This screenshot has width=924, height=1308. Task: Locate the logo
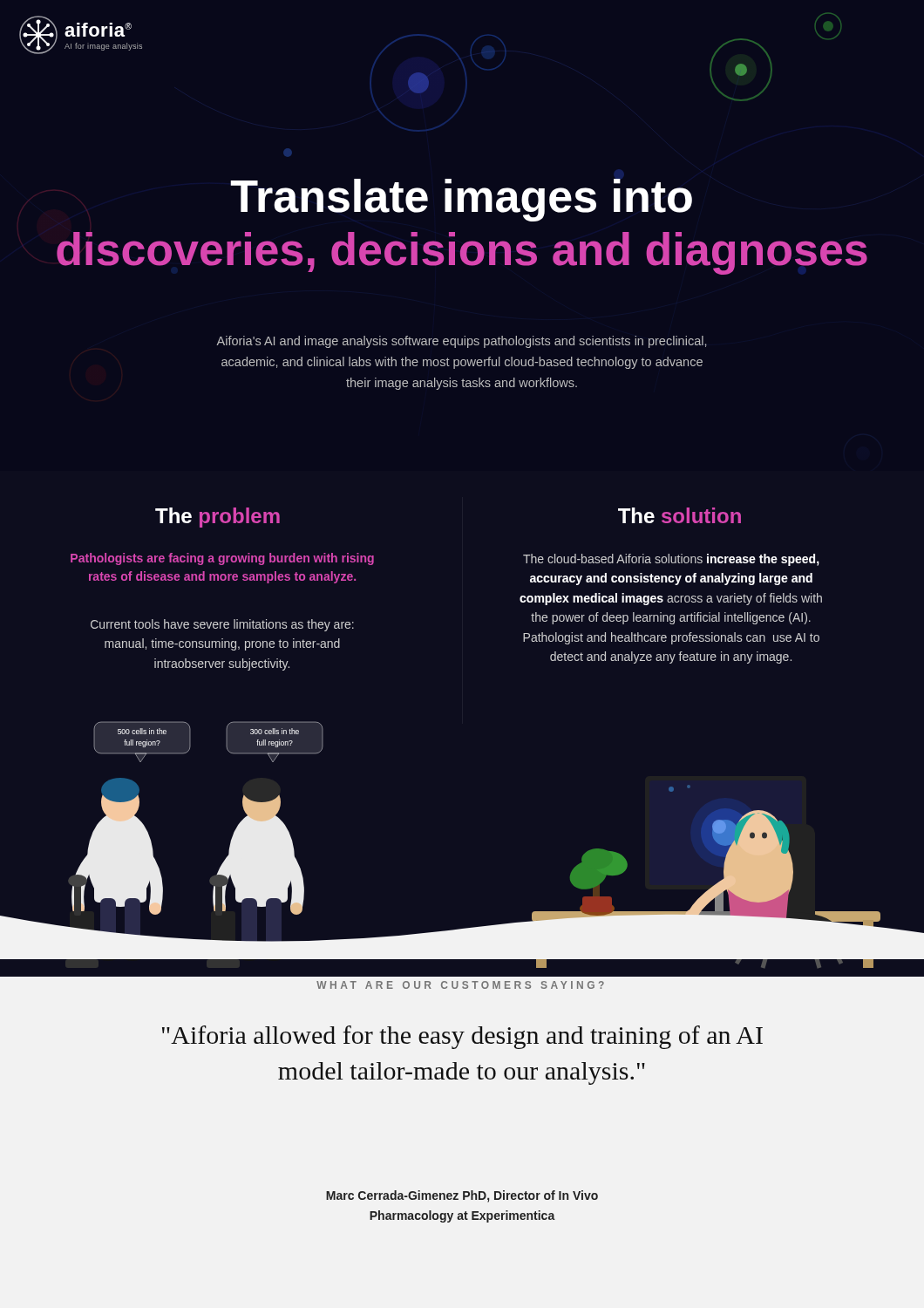click(81, 35)
